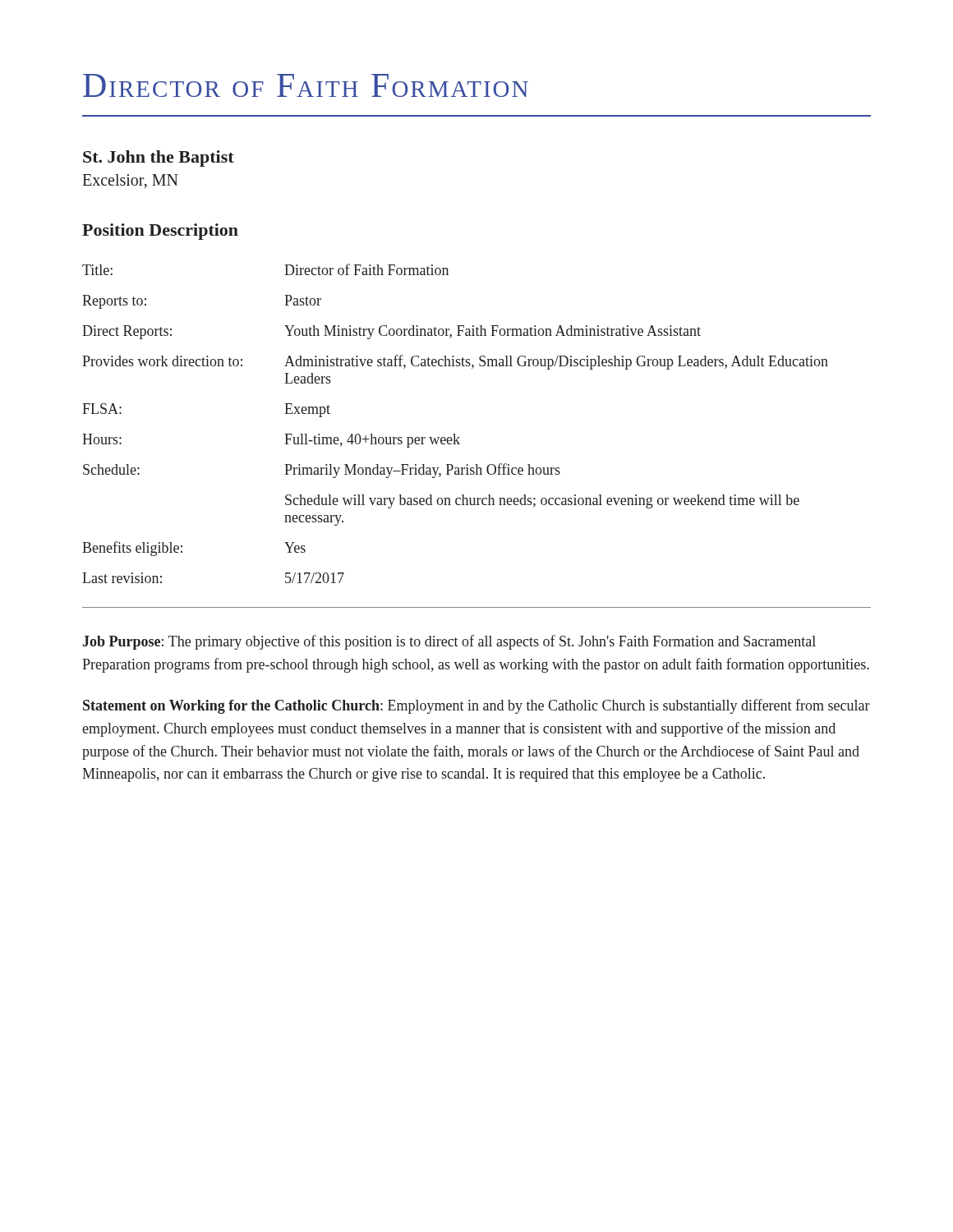The width and height of the screenshot is (953, 1232).
Task: Click on the region starting "Position Description"
Action: point(160,232)
